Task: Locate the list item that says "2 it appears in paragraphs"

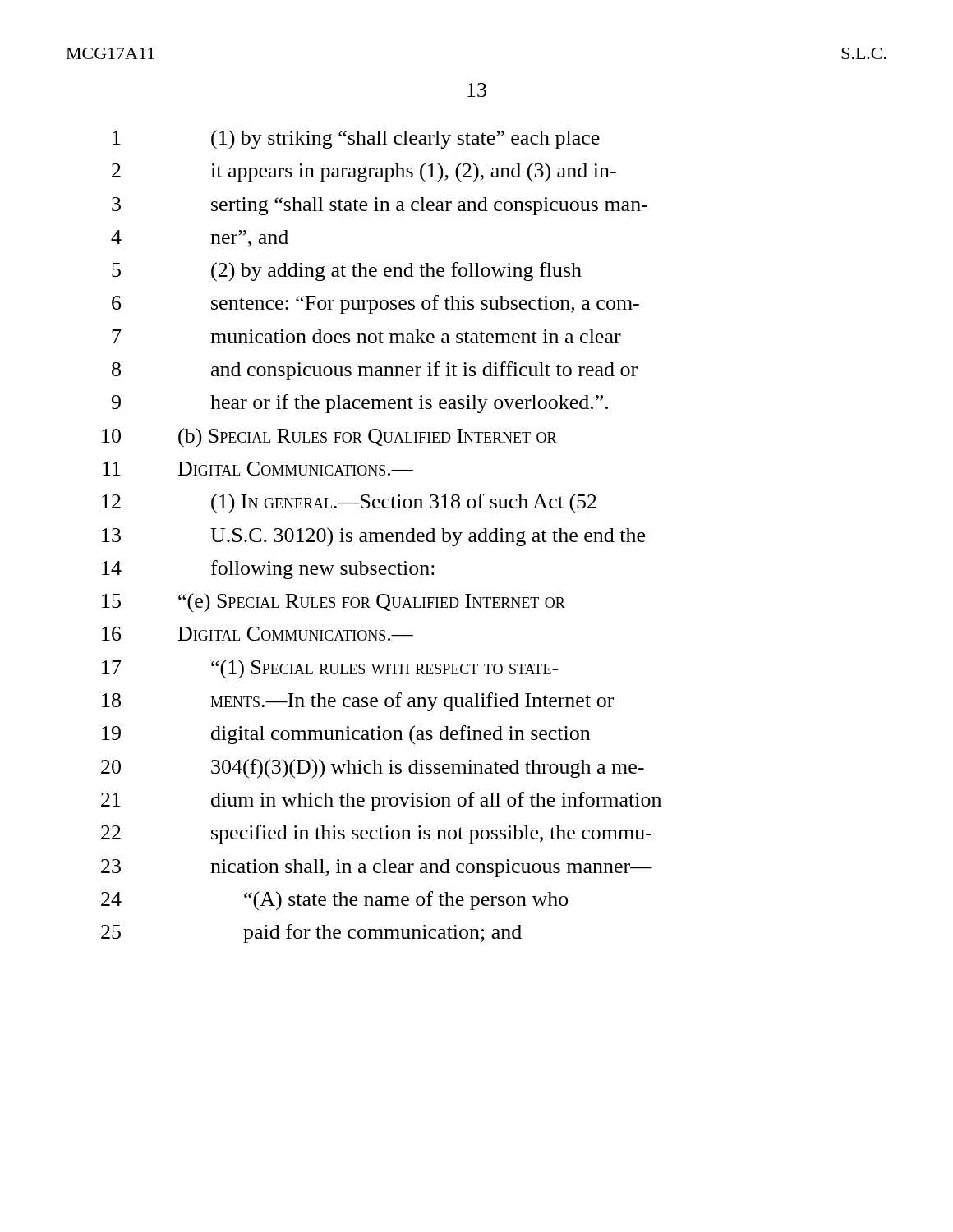Action: click(x=476, y=171)
